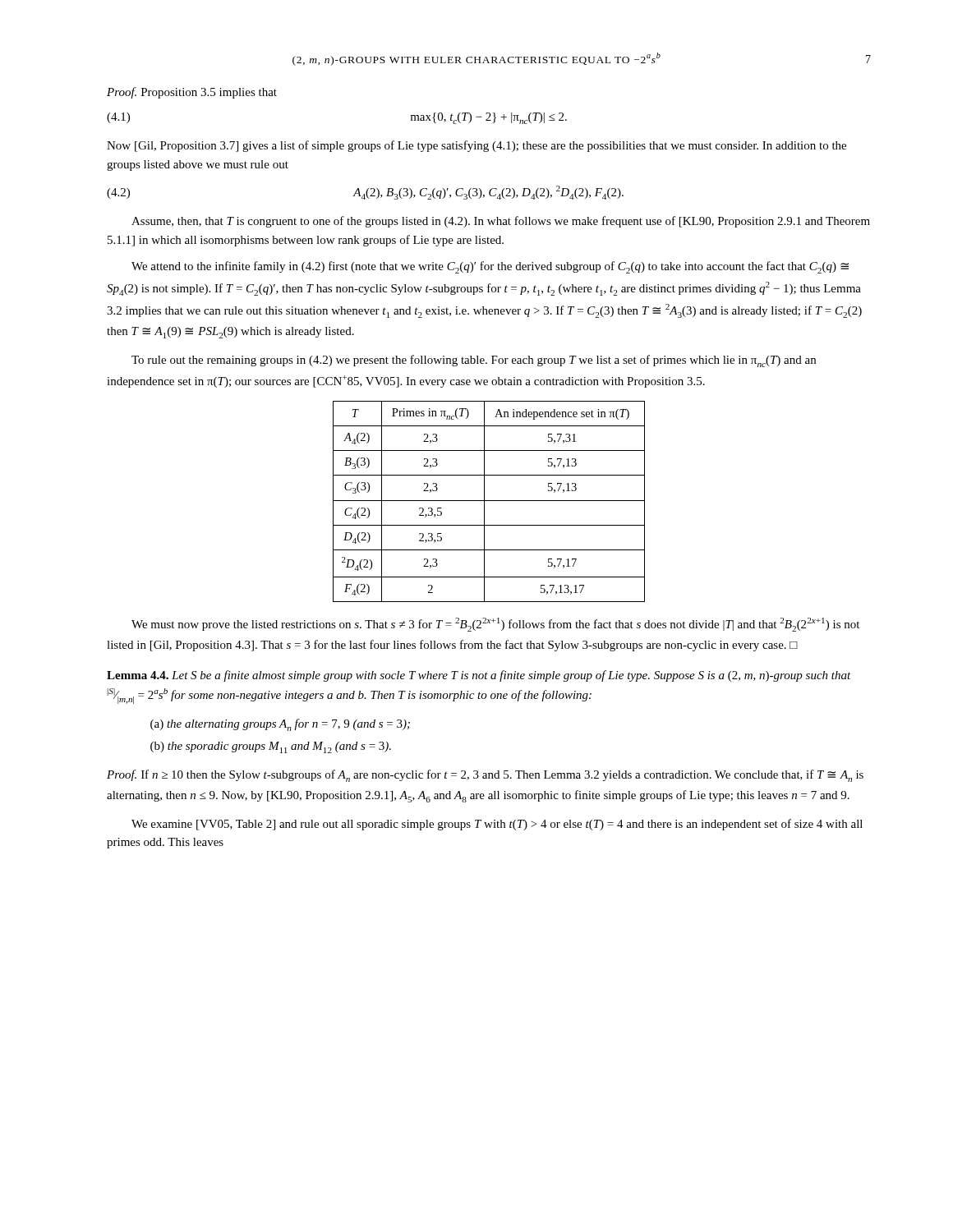Point to the passage starting "Proof. Proposition 3.5"
Screen dimensions: 1232x953
click(x=192, y=92)
